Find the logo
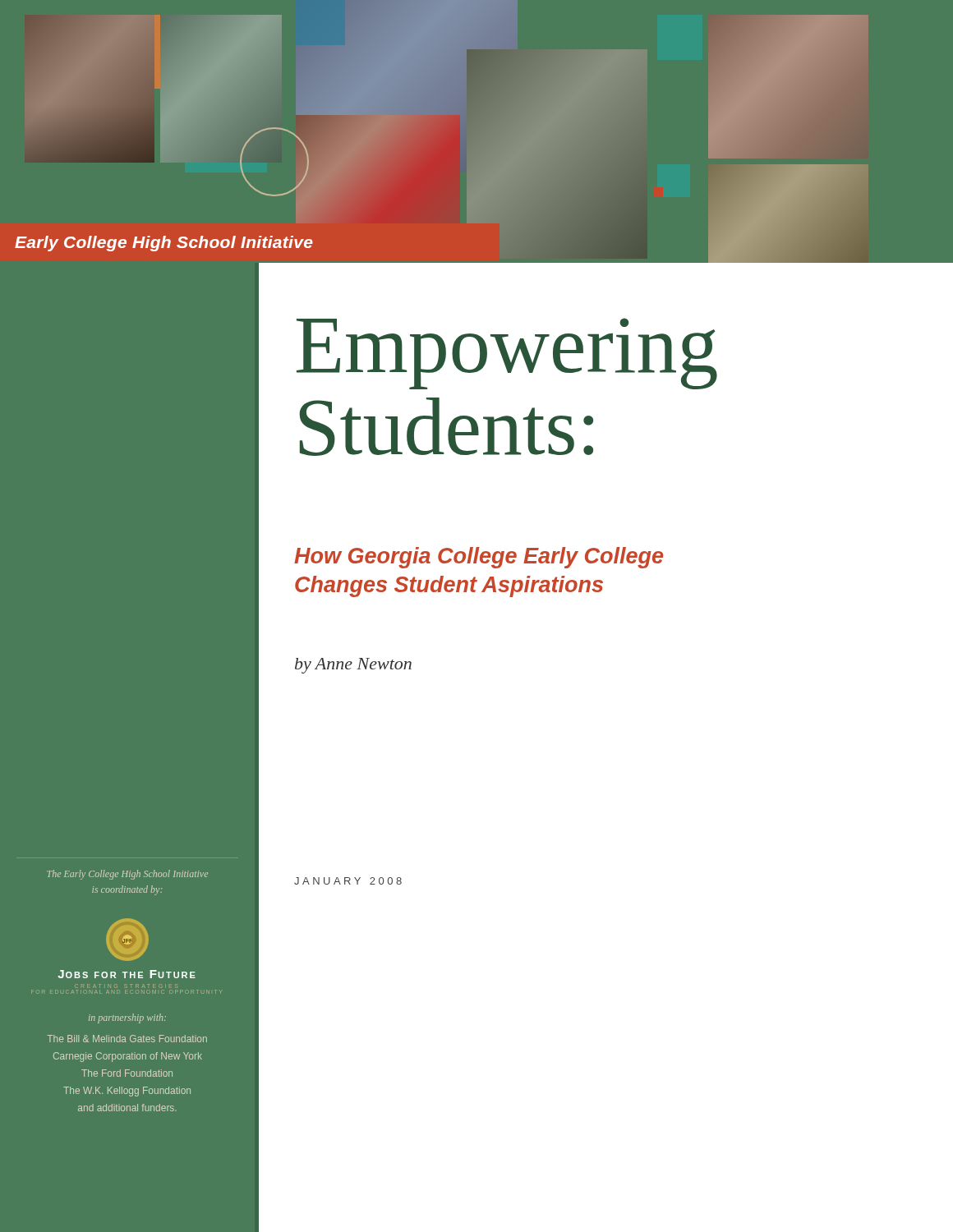The height and width of the screenshot is (1232, 953). pos(127,955)
